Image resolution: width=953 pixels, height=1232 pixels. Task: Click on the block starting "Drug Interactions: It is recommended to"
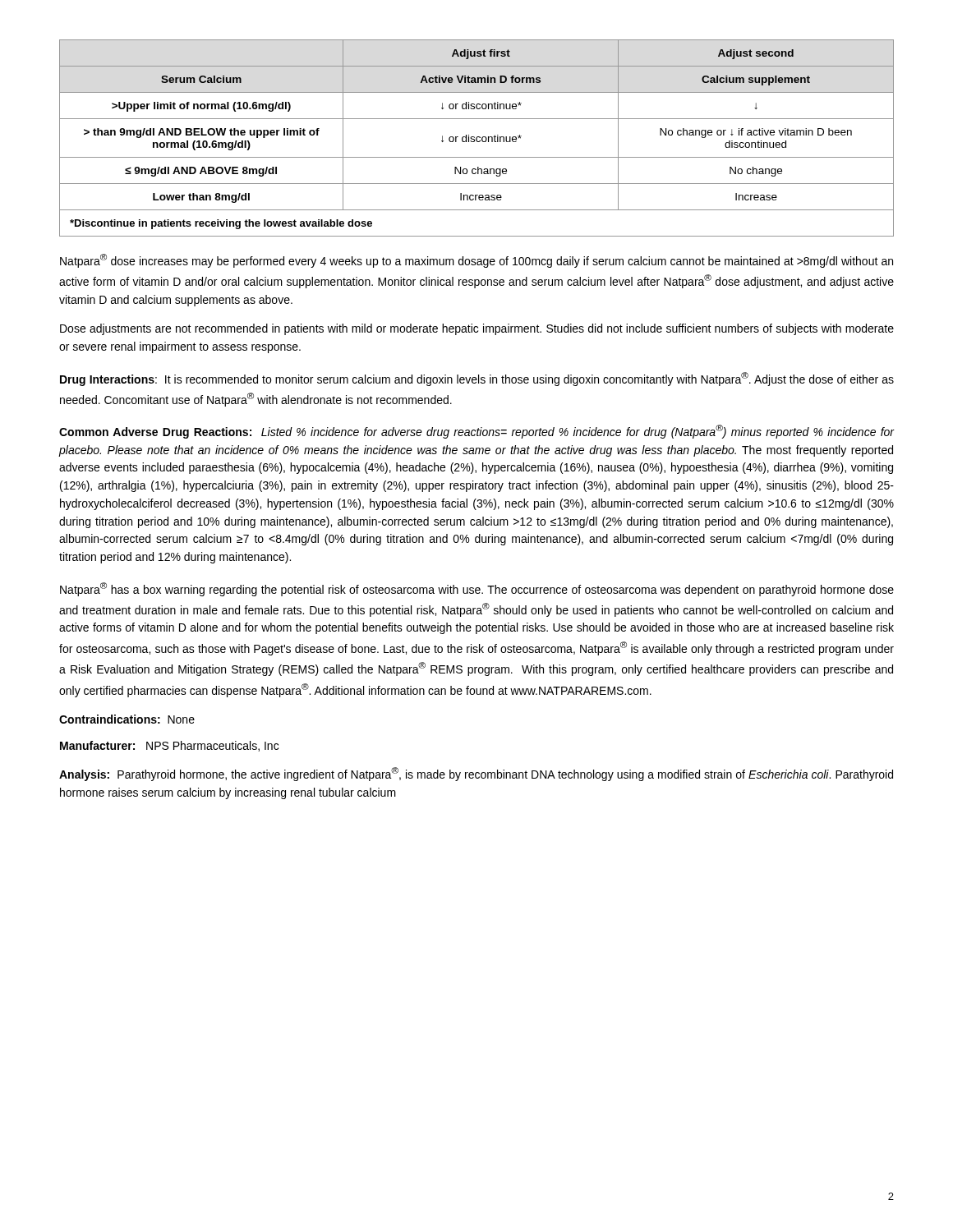pos(476,388)
